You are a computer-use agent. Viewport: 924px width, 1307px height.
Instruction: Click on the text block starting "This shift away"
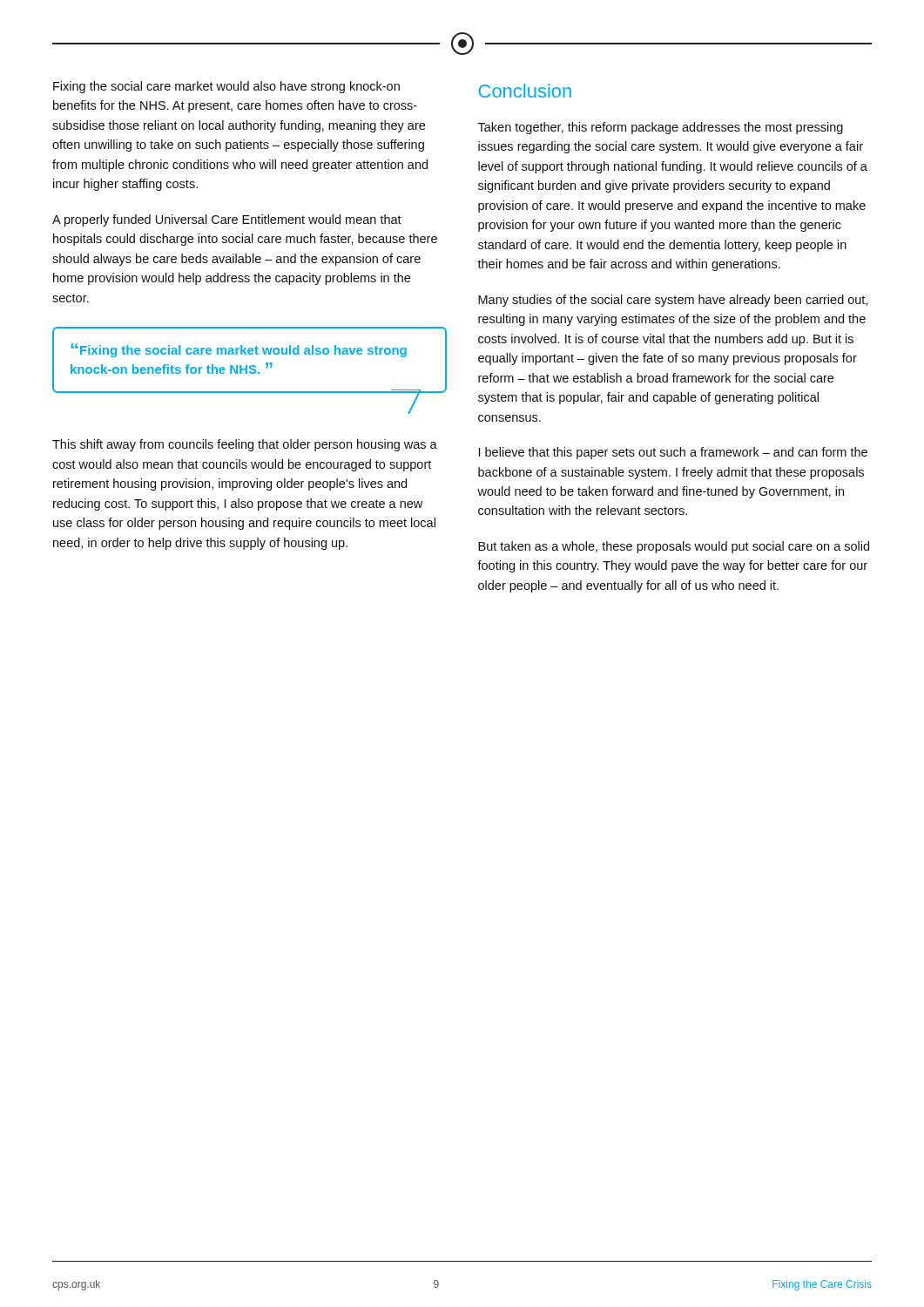click(x=245, y=493)
